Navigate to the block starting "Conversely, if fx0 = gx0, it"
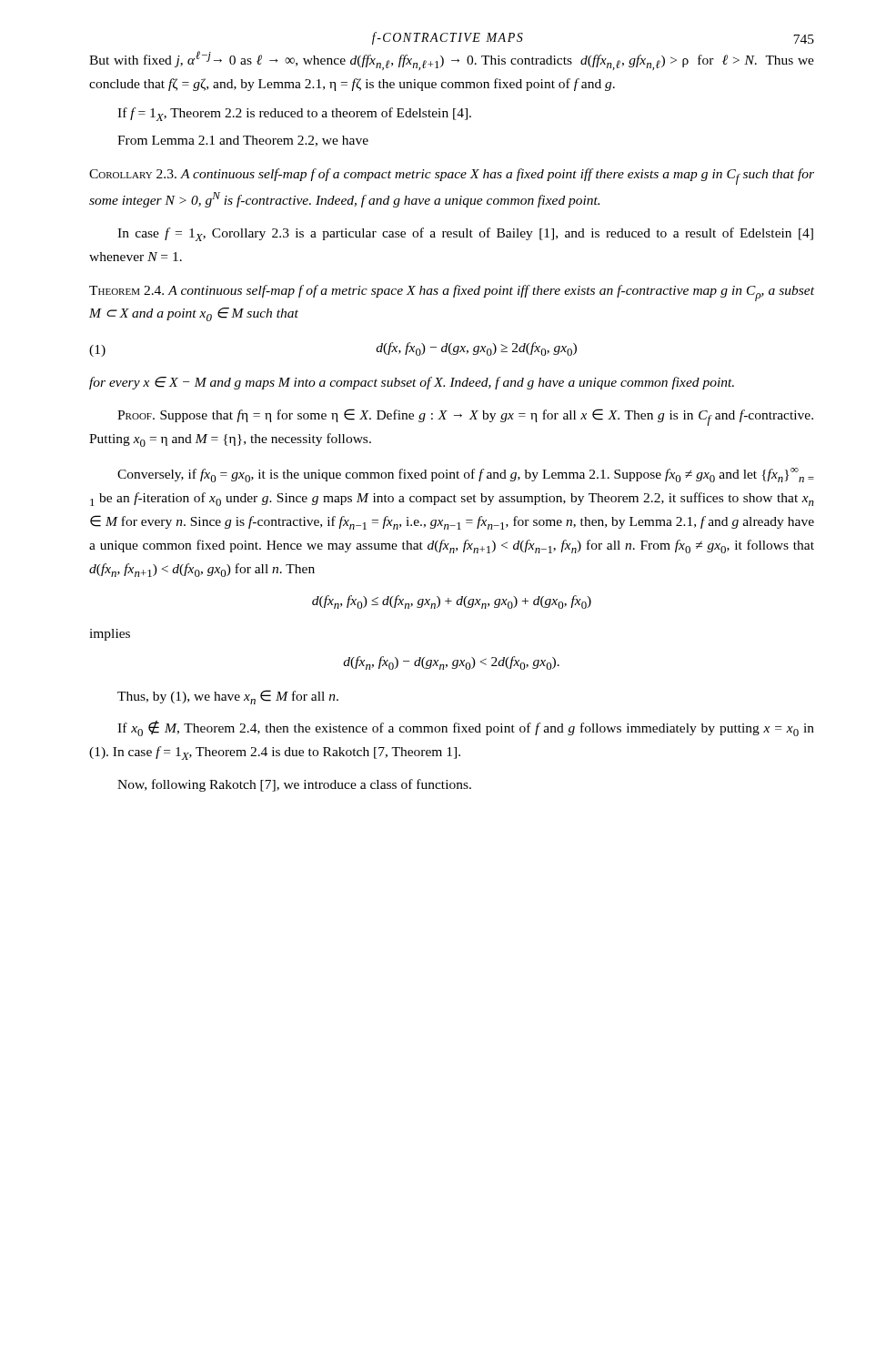 [452, 521]
